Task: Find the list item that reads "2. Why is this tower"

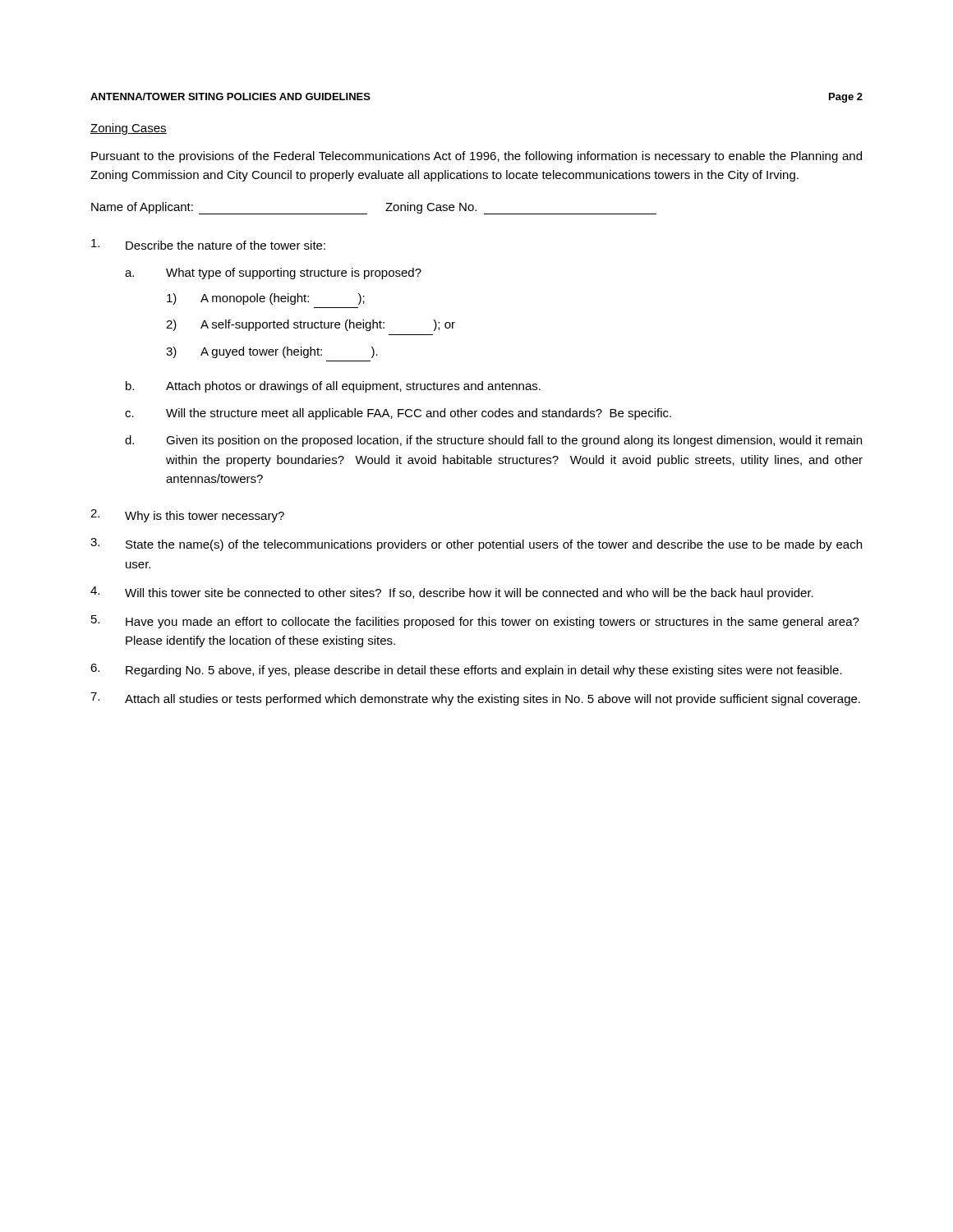Action: click(187, 516)
